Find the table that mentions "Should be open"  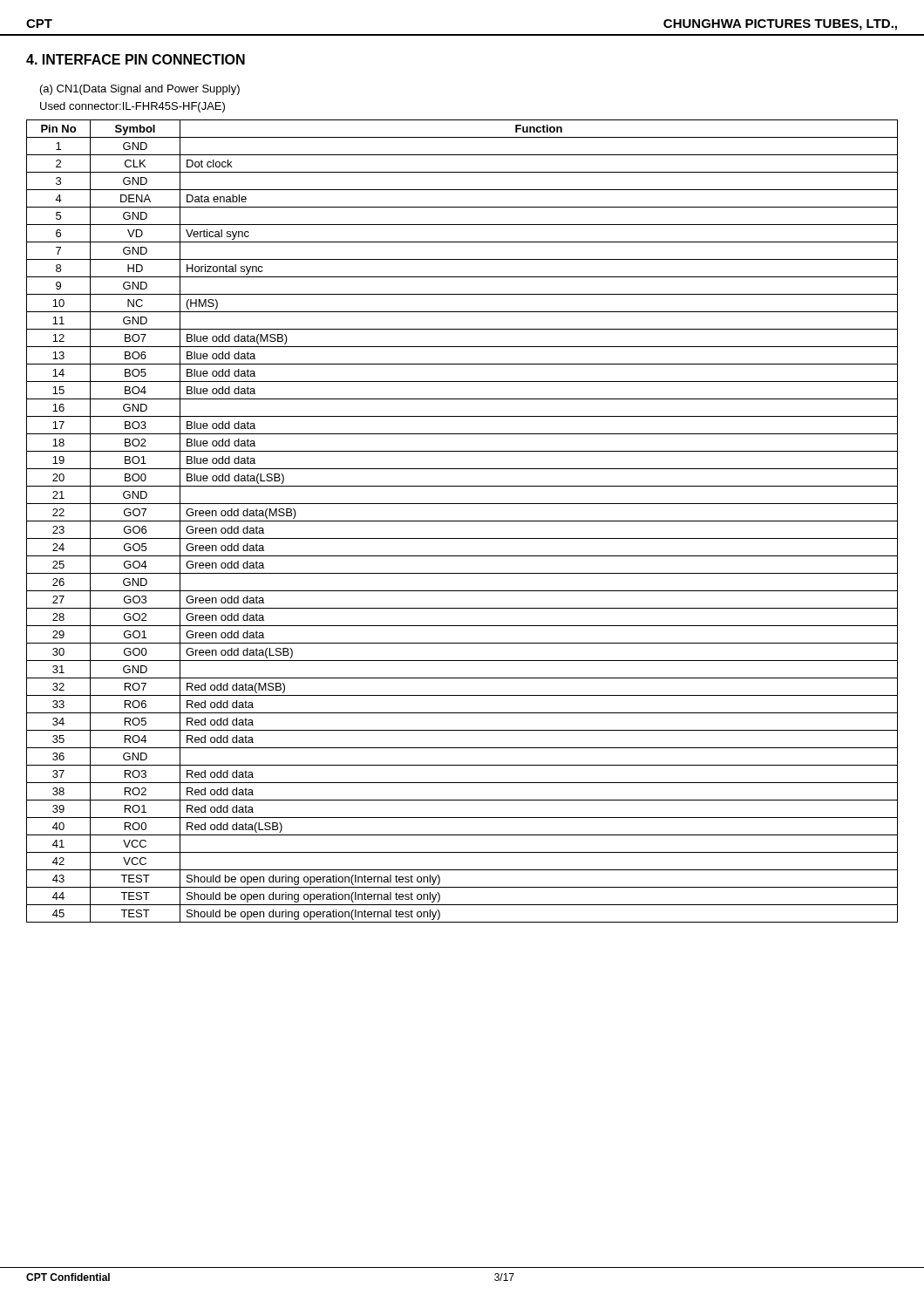[462, 521]
